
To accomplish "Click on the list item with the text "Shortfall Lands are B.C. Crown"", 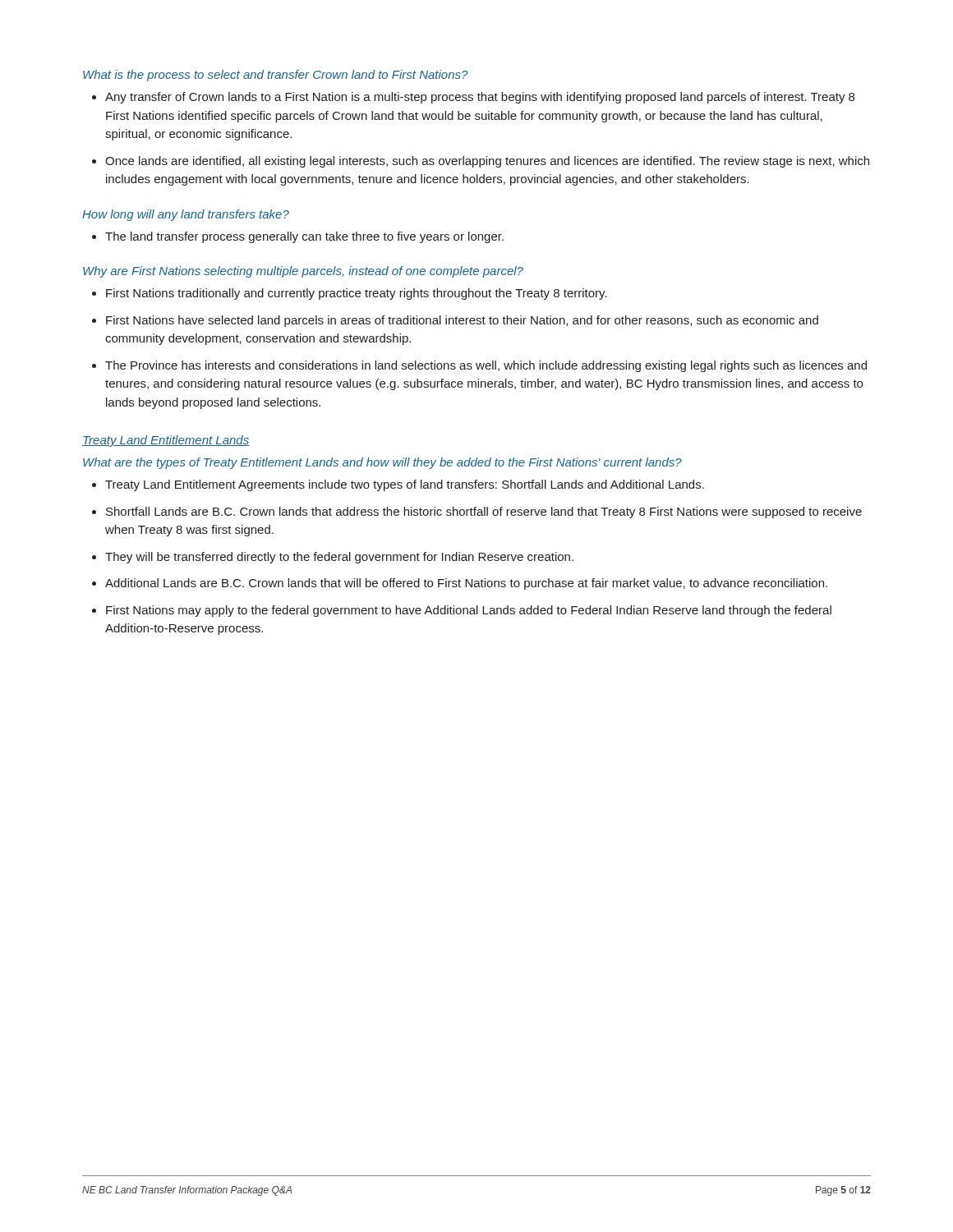I will (484, 520).
